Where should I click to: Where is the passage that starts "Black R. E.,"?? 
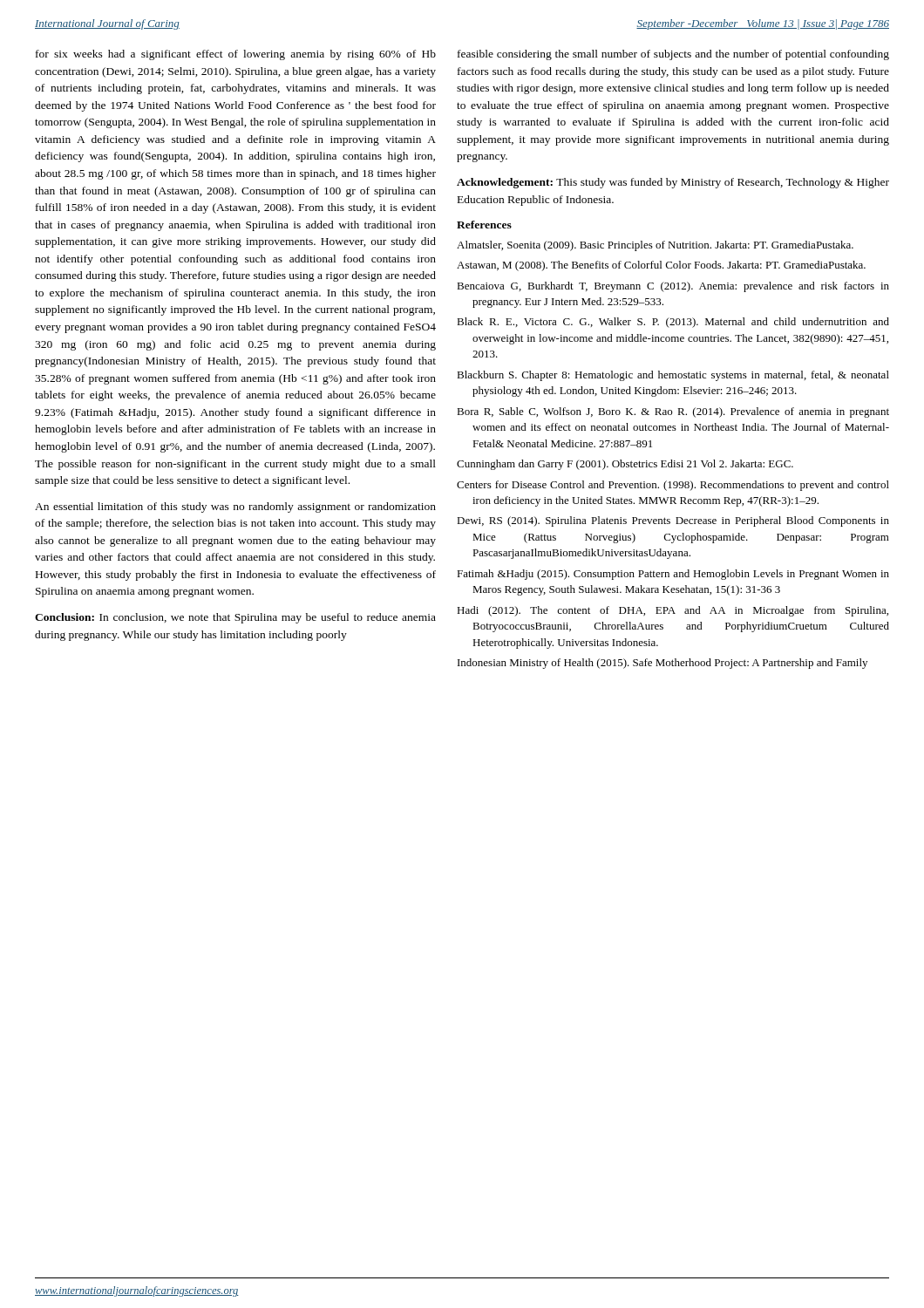point(673,338)
